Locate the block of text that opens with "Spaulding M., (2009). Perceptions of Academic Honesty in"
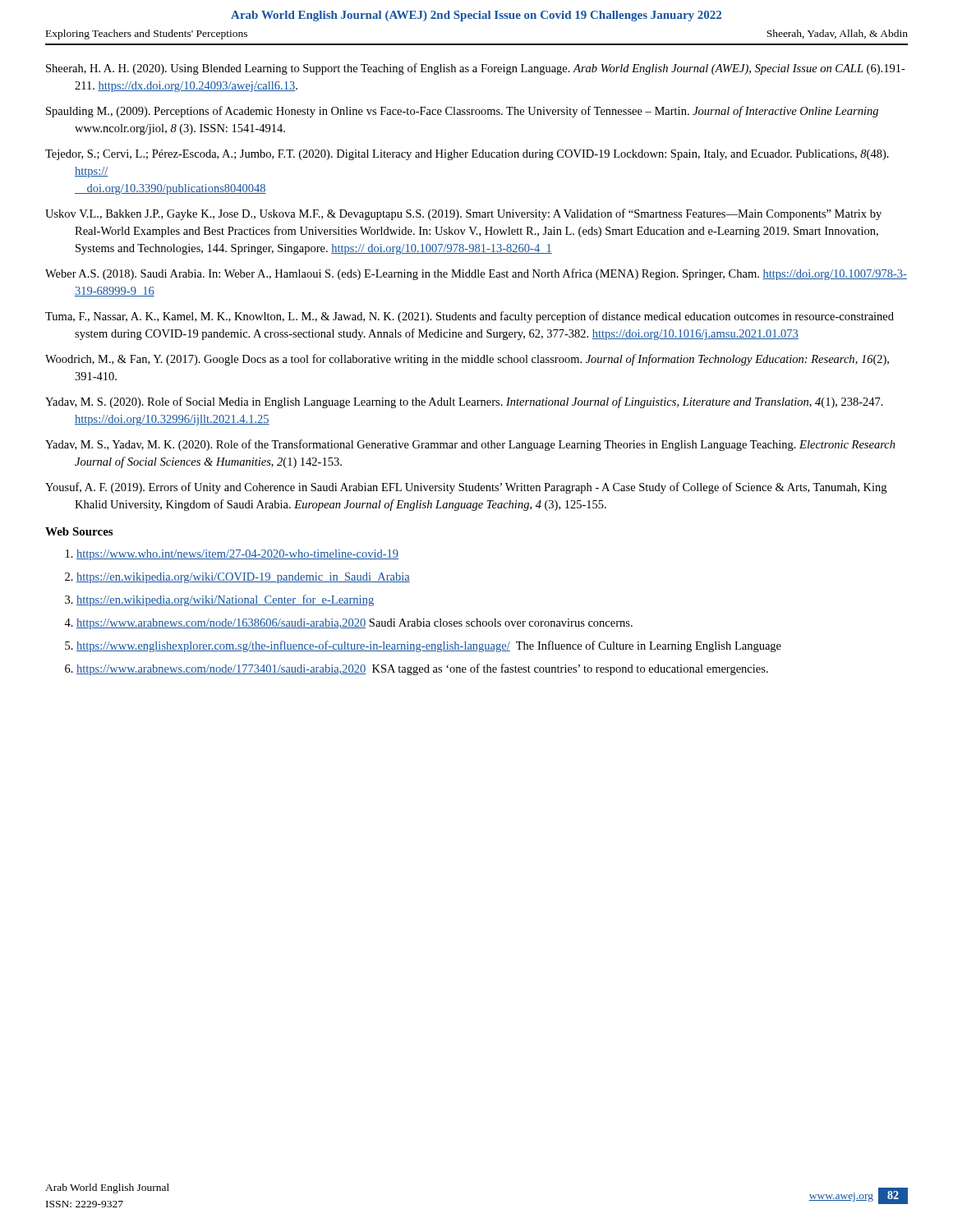953x1232 pixels. click(462, 120)
